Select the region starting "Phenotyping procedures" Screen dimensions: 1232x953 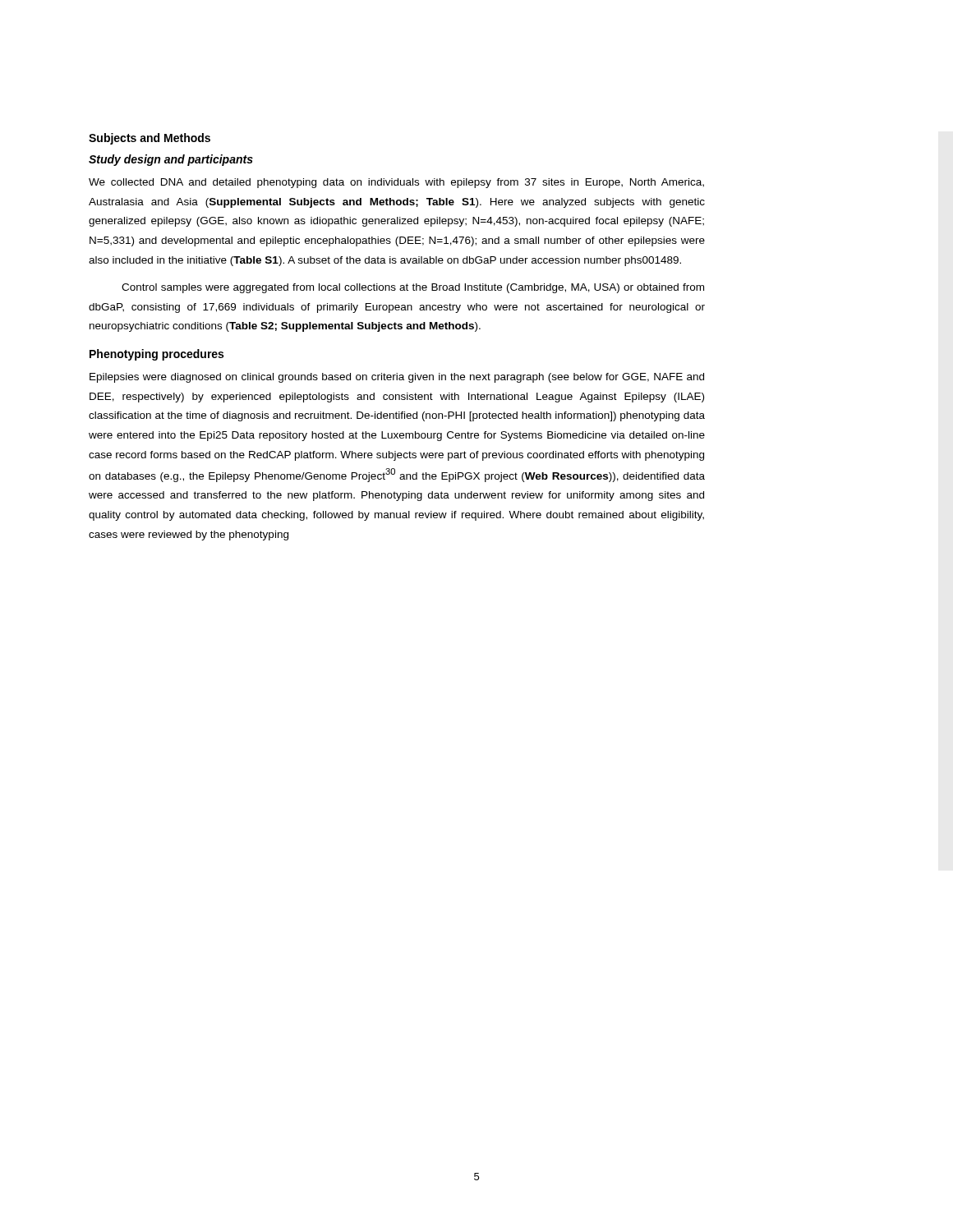[156, 354]
